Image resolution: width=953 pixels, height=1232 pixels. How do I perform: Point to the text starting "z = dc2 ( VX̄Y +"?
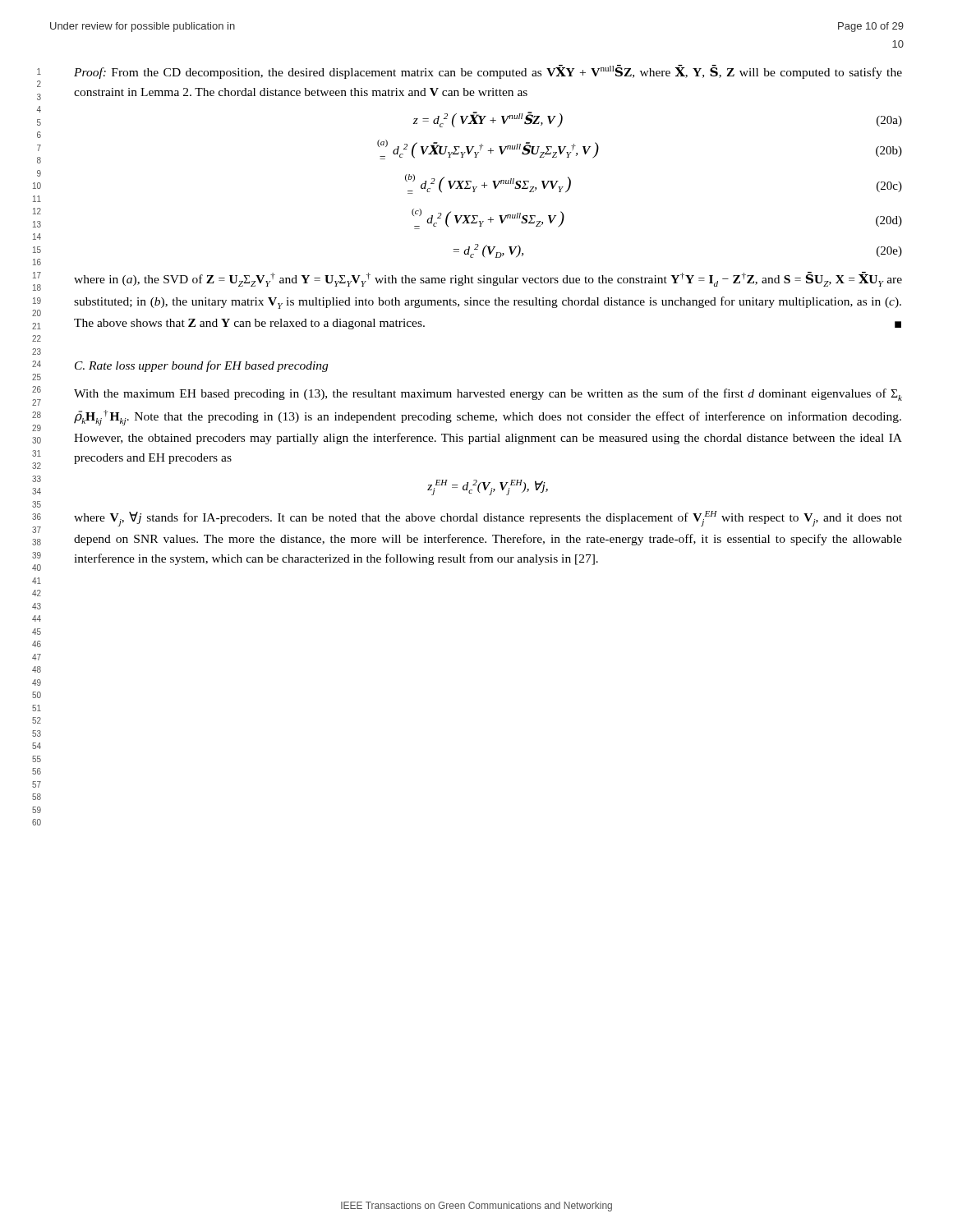click(x=473, y=120)
